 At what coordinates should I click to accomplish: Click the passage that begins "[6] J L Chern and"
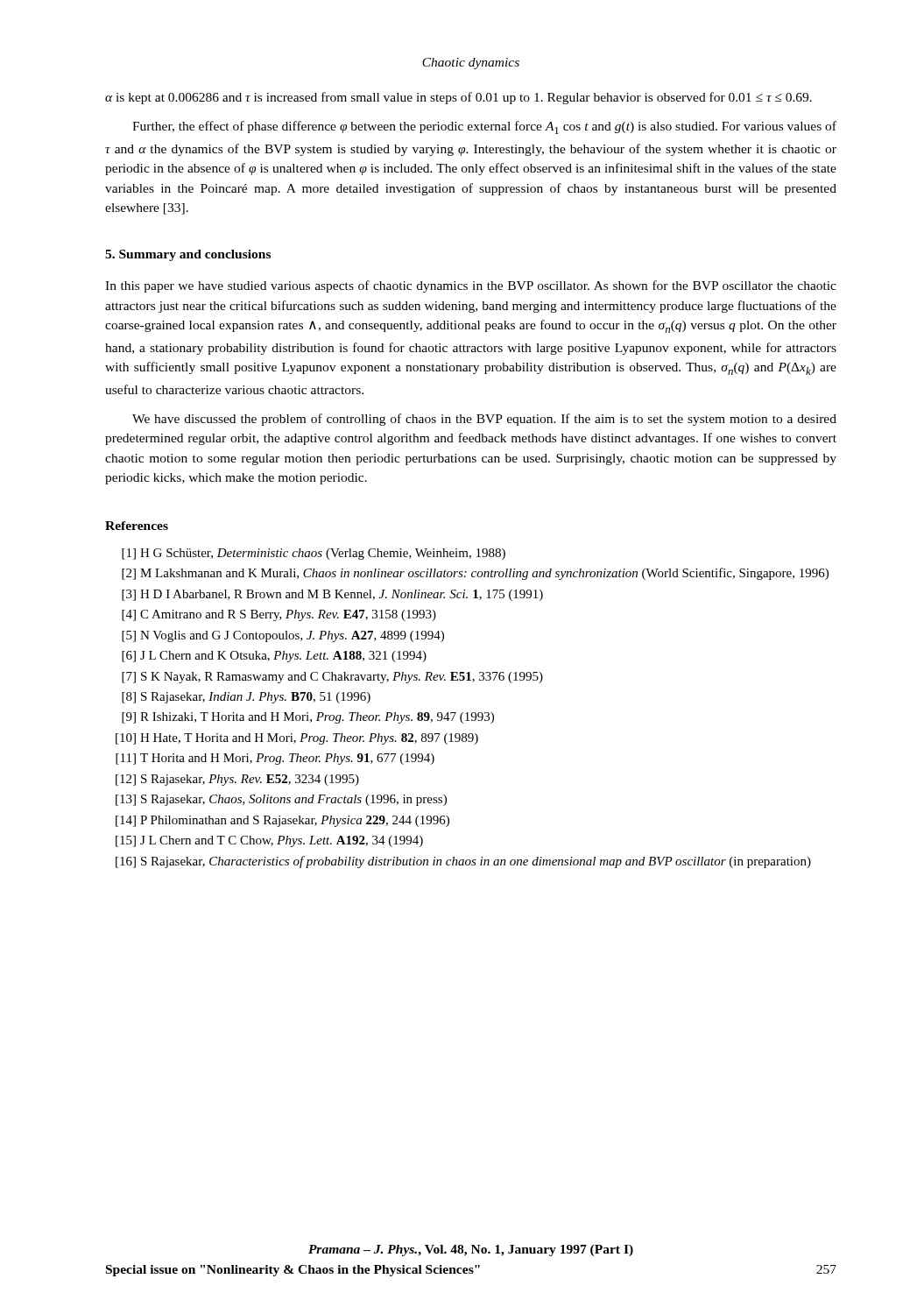click(x=274, y=657)
